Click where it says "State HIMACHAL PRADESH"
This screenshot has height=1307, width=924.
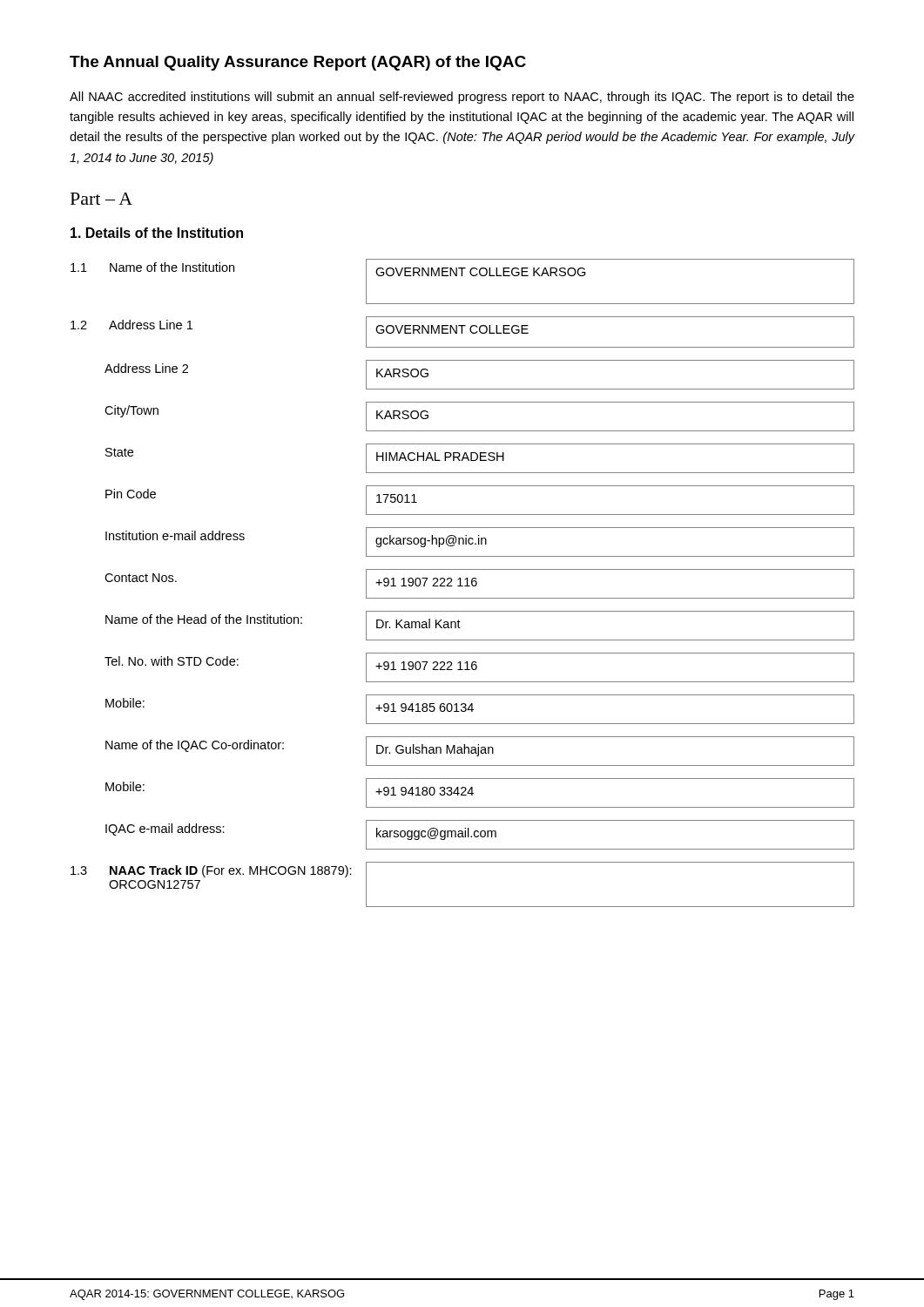[479, 458]
